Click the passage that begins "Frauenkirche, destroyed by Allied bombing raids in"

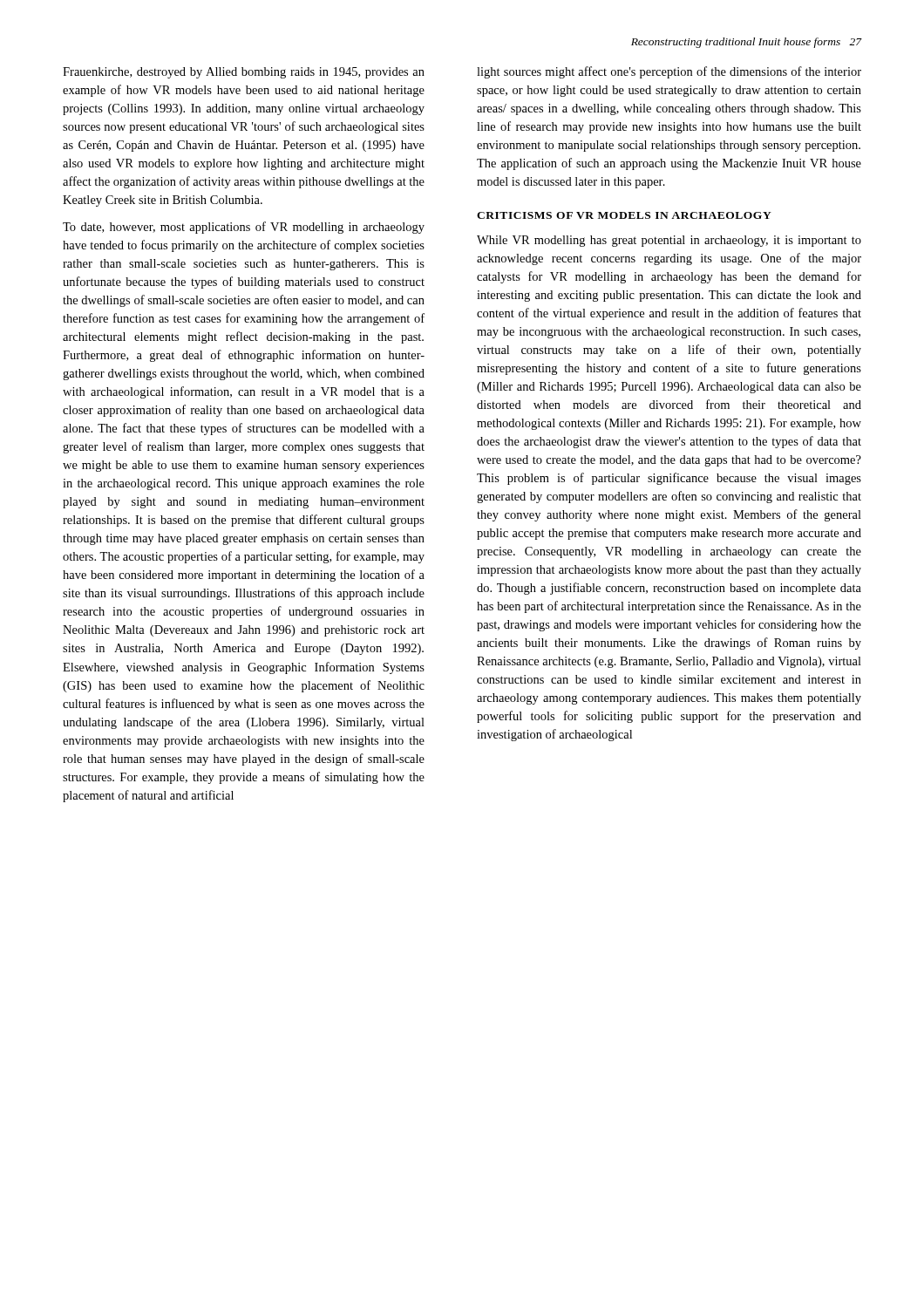[x=244, y=136]
